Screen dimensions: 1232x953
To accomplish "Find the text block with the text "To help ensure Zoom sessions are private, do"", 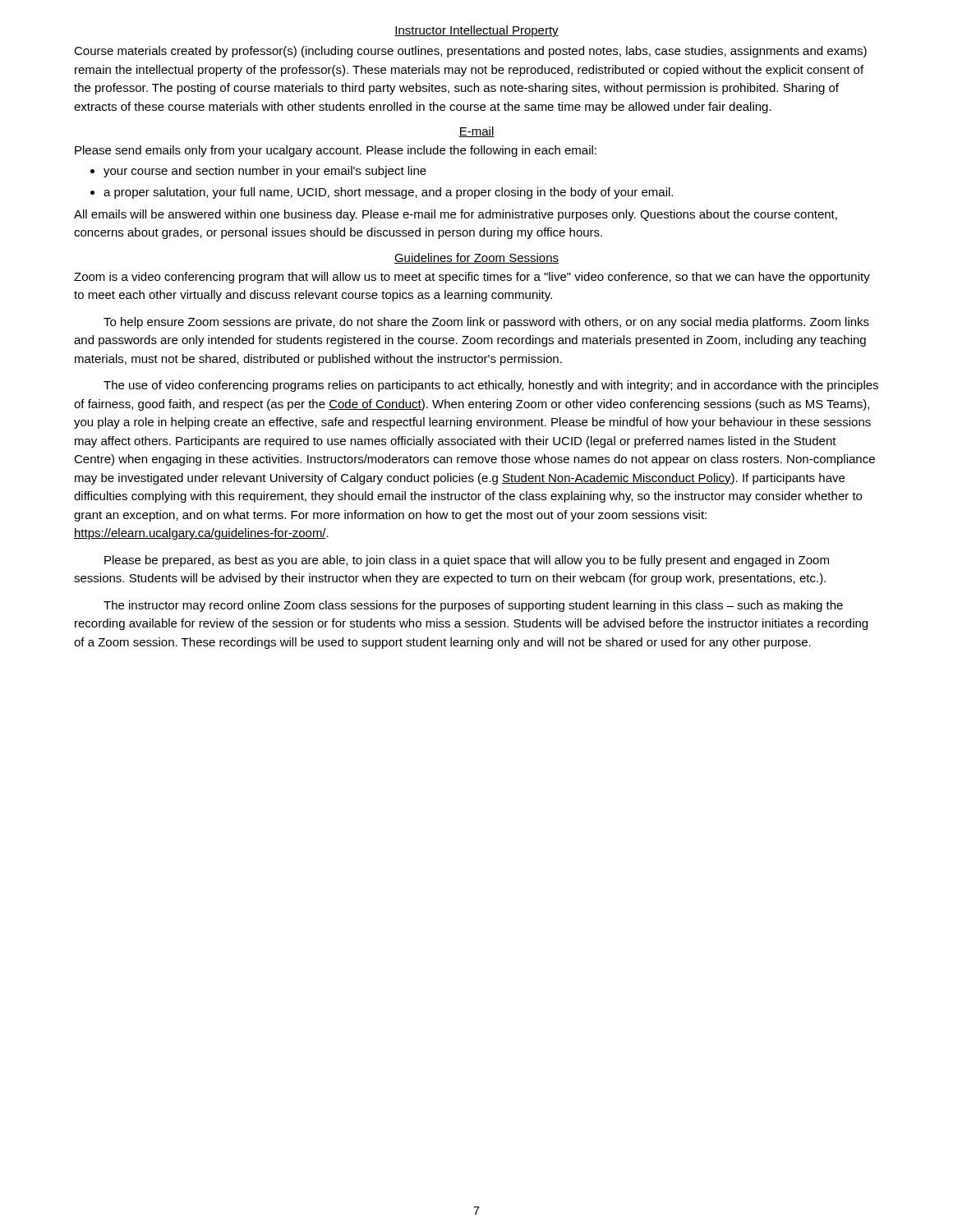I will 472,340.
